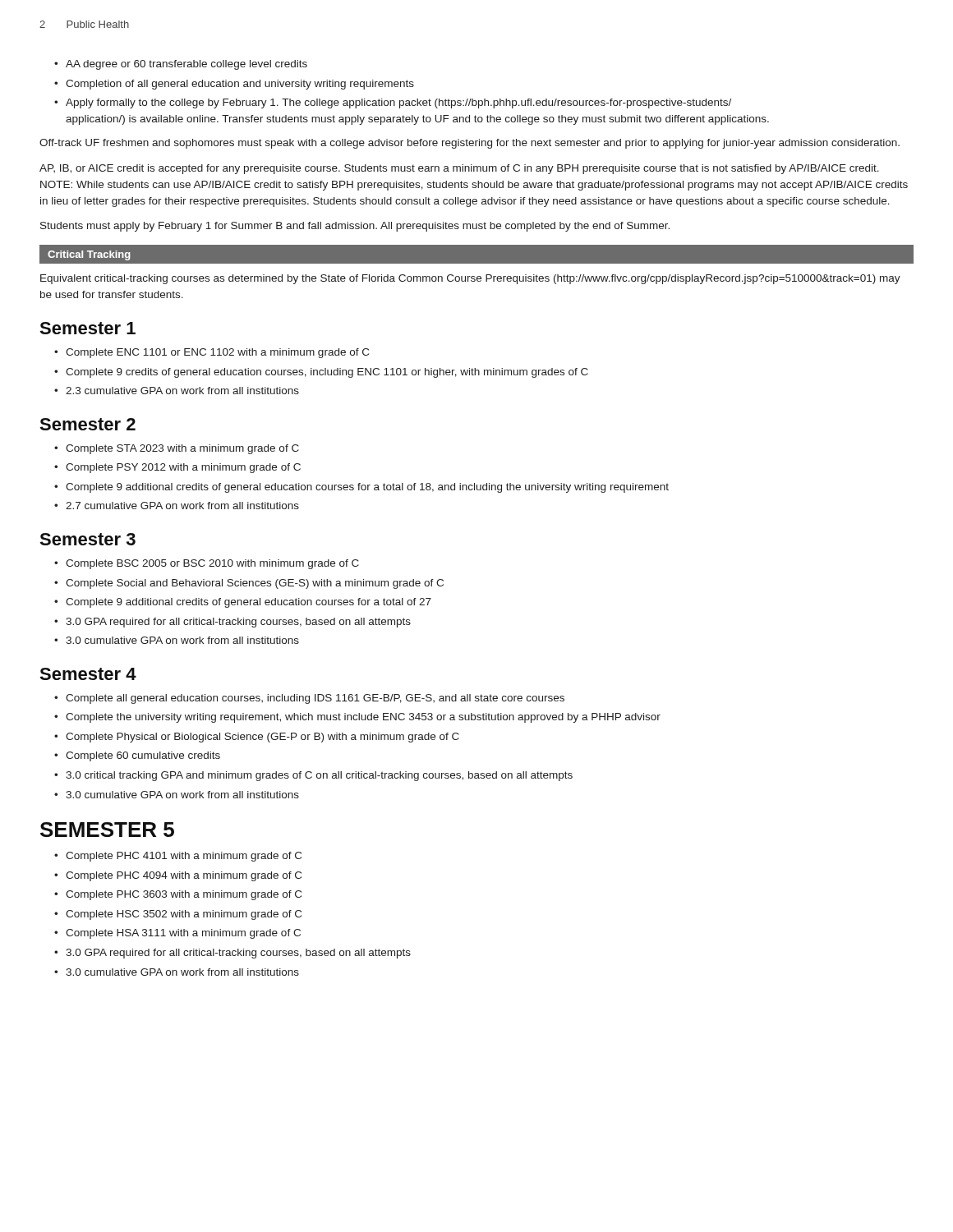
Task: Navigate to the text starting "Complete HSA 3111 with a minimum grade of"
Action: point(177,934)
